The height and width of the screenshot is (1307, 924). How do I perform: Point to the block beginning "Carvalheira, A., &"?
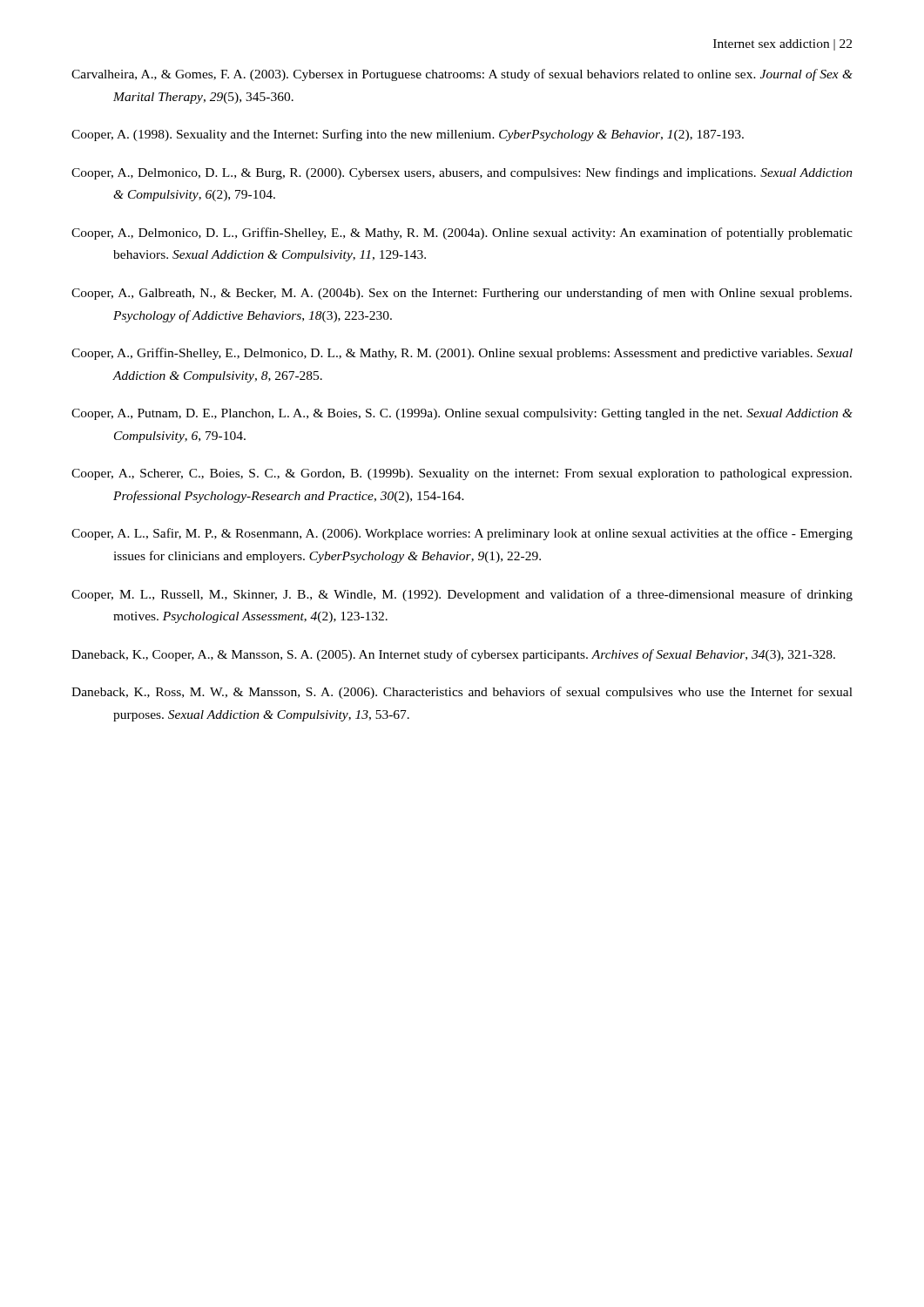click(462, 85)
